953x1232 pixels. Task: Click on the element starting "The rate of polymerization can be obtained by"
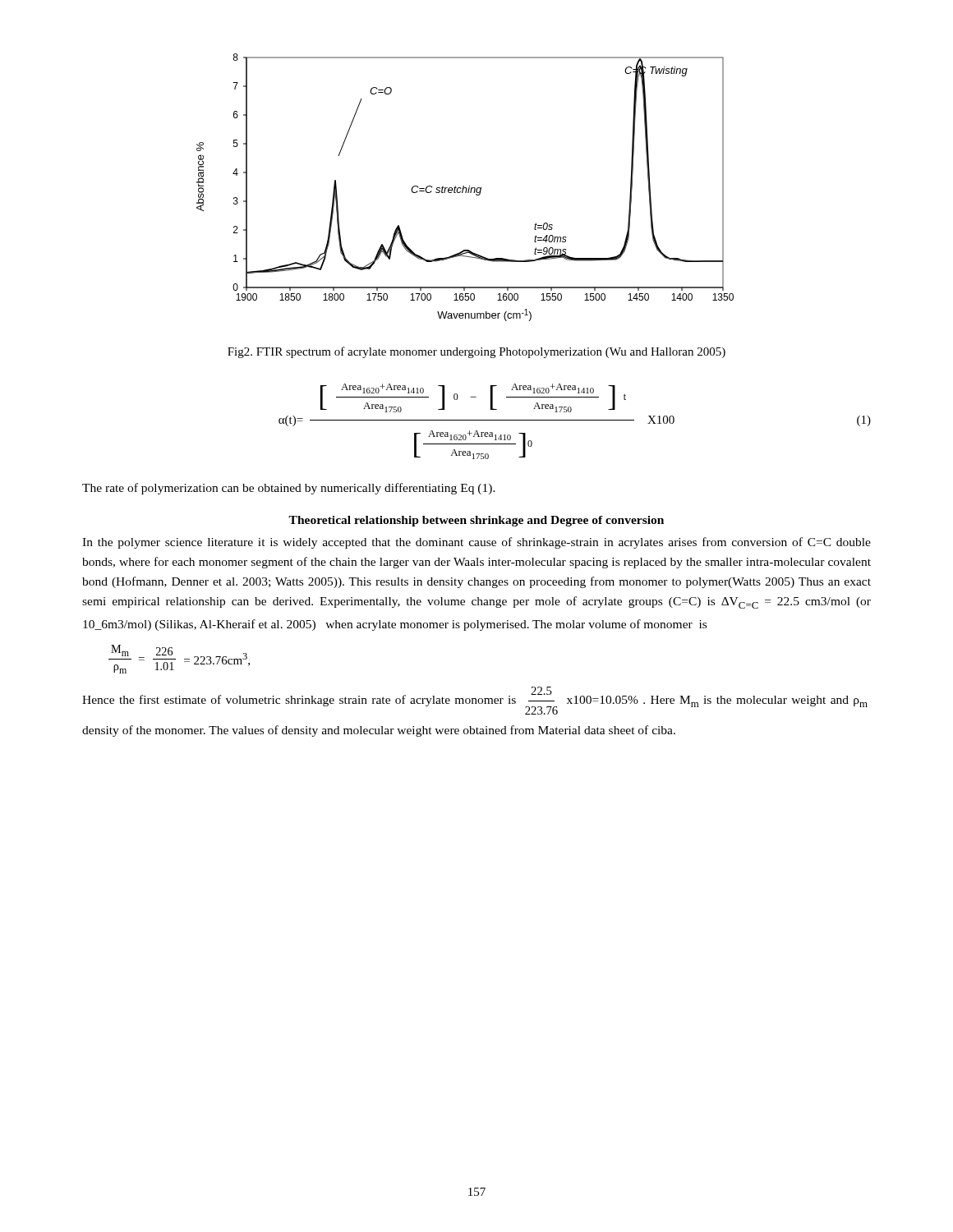point(289,488)
